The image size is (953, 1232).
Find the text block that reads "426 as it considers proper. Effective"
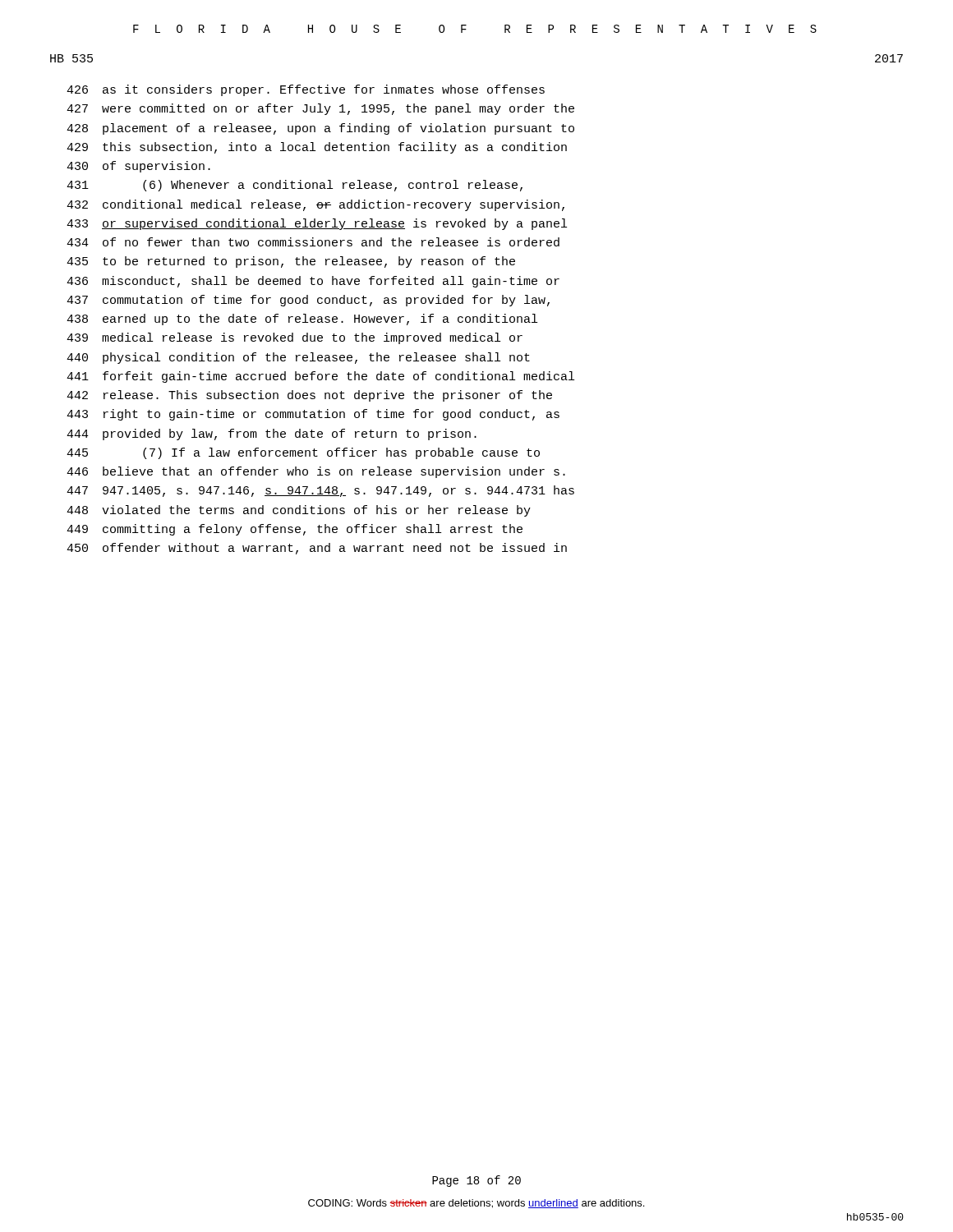(x=476, y=129)
